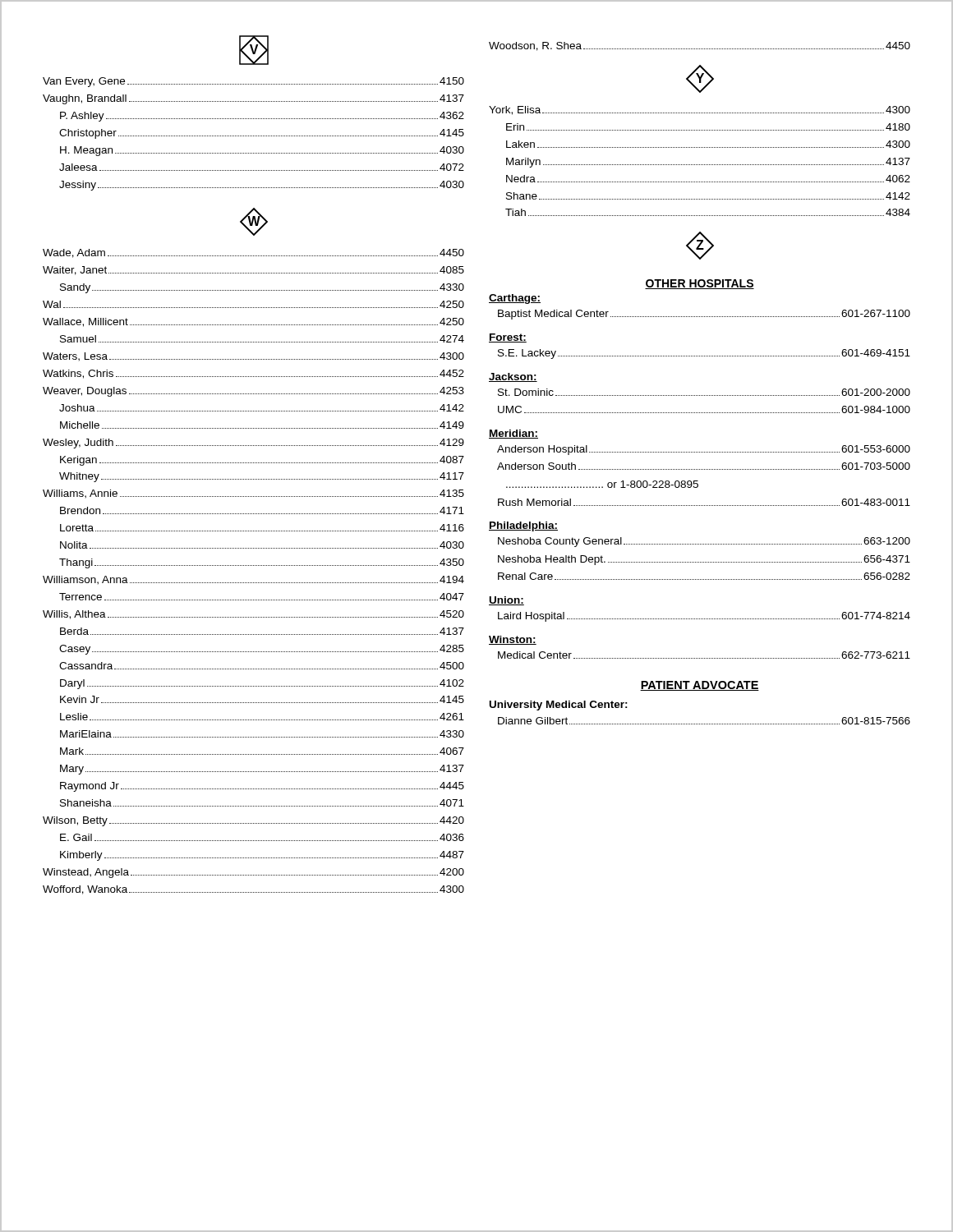Point to the passage starting "E. Gail 4036"
953x1232 pixels.
tap(262, 838)
